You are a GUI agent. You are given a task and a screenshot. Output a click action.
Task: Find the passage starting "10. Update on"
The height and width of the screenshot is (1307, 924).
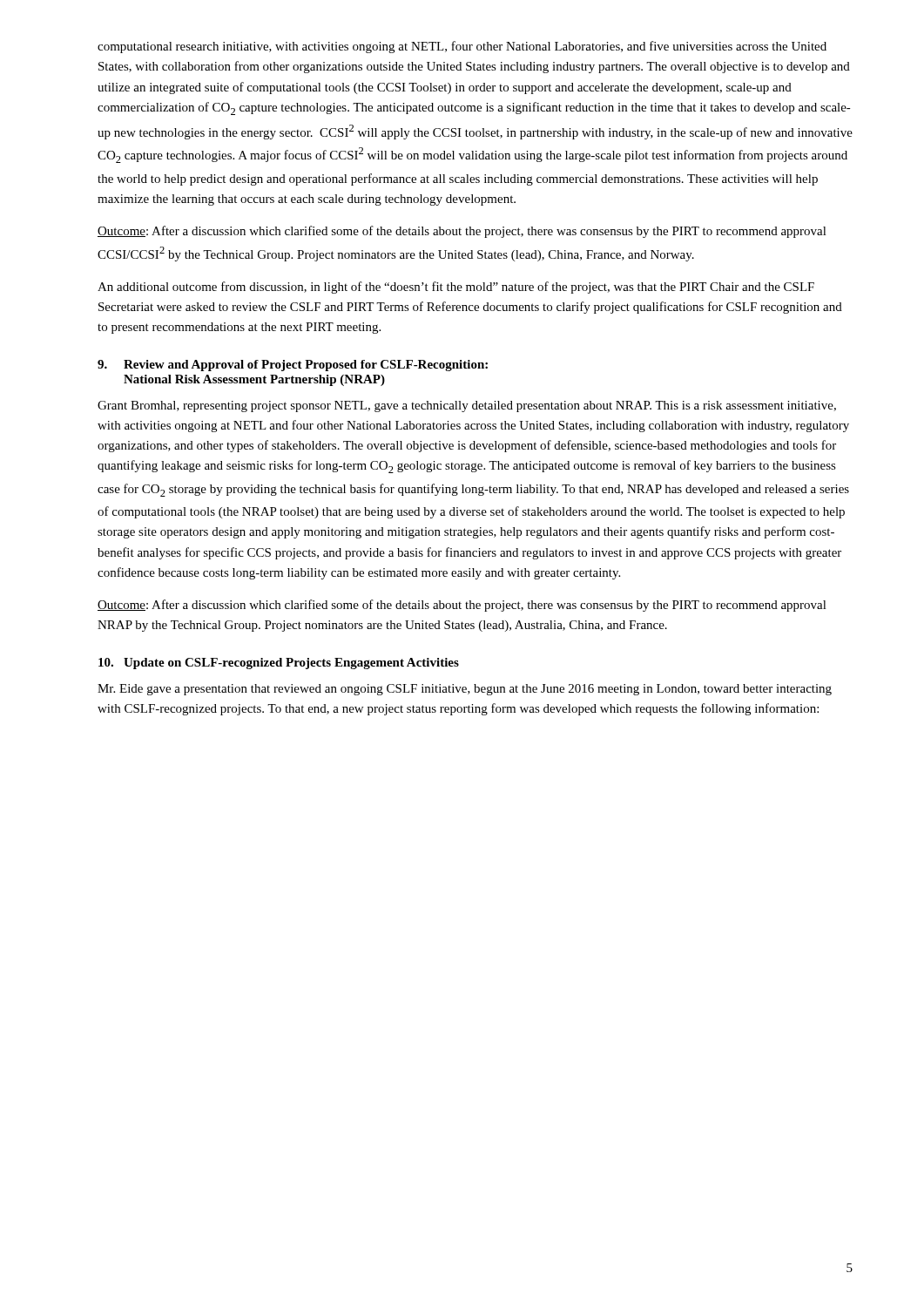coord(279,664)
